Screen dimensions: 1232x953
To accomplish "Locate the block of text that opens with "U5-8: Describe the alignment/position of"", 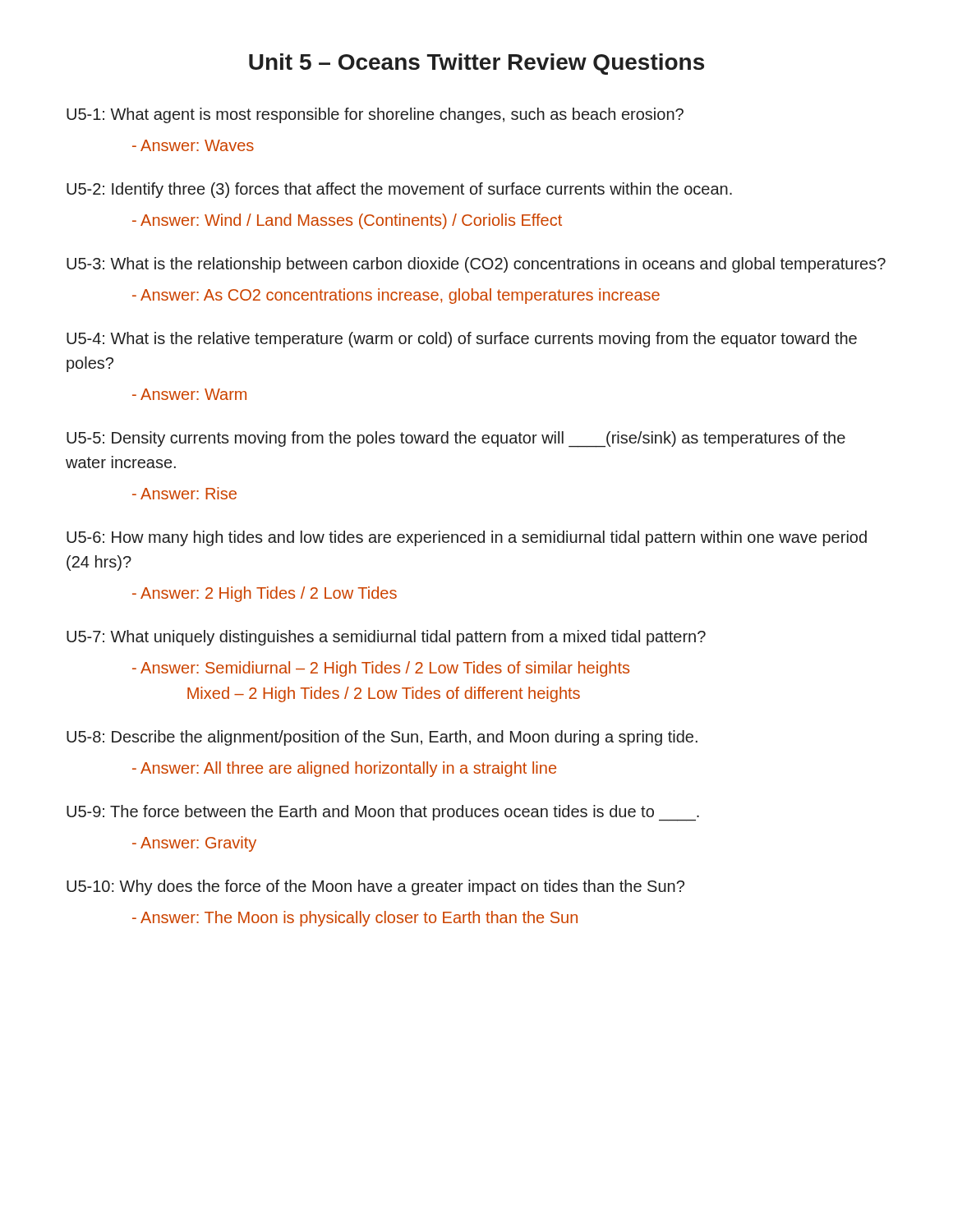I will pyautogui.click(x=382, y=737).
